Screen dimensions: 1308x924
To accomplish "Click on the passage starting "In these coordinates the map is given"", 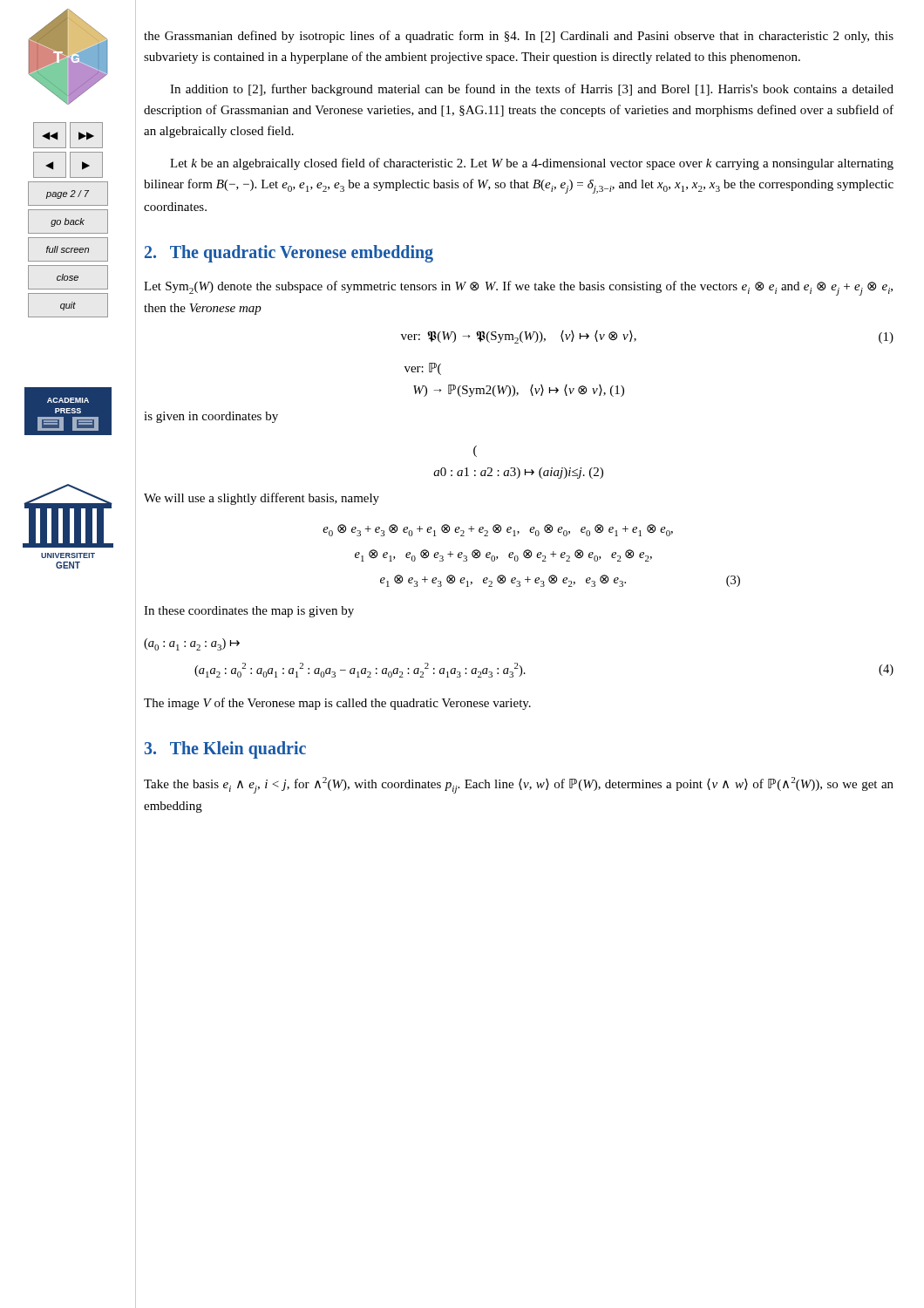I will [x=249, y=610].
